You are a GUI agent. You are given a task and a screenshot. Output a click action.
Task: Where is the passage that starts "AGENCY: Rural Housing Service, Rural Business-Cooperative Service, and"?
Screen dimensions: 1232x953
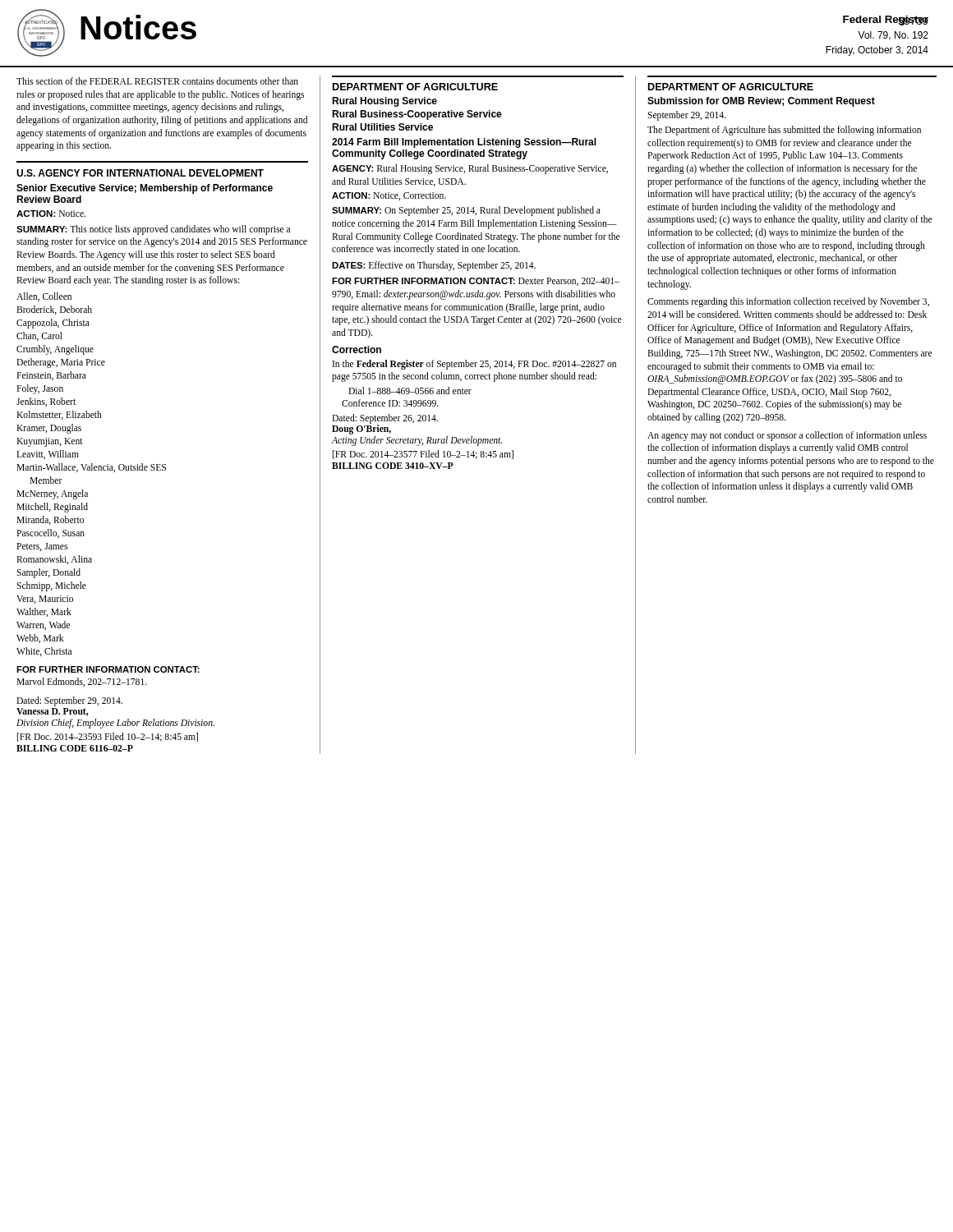pyautogui.click(x=470, y=175)
